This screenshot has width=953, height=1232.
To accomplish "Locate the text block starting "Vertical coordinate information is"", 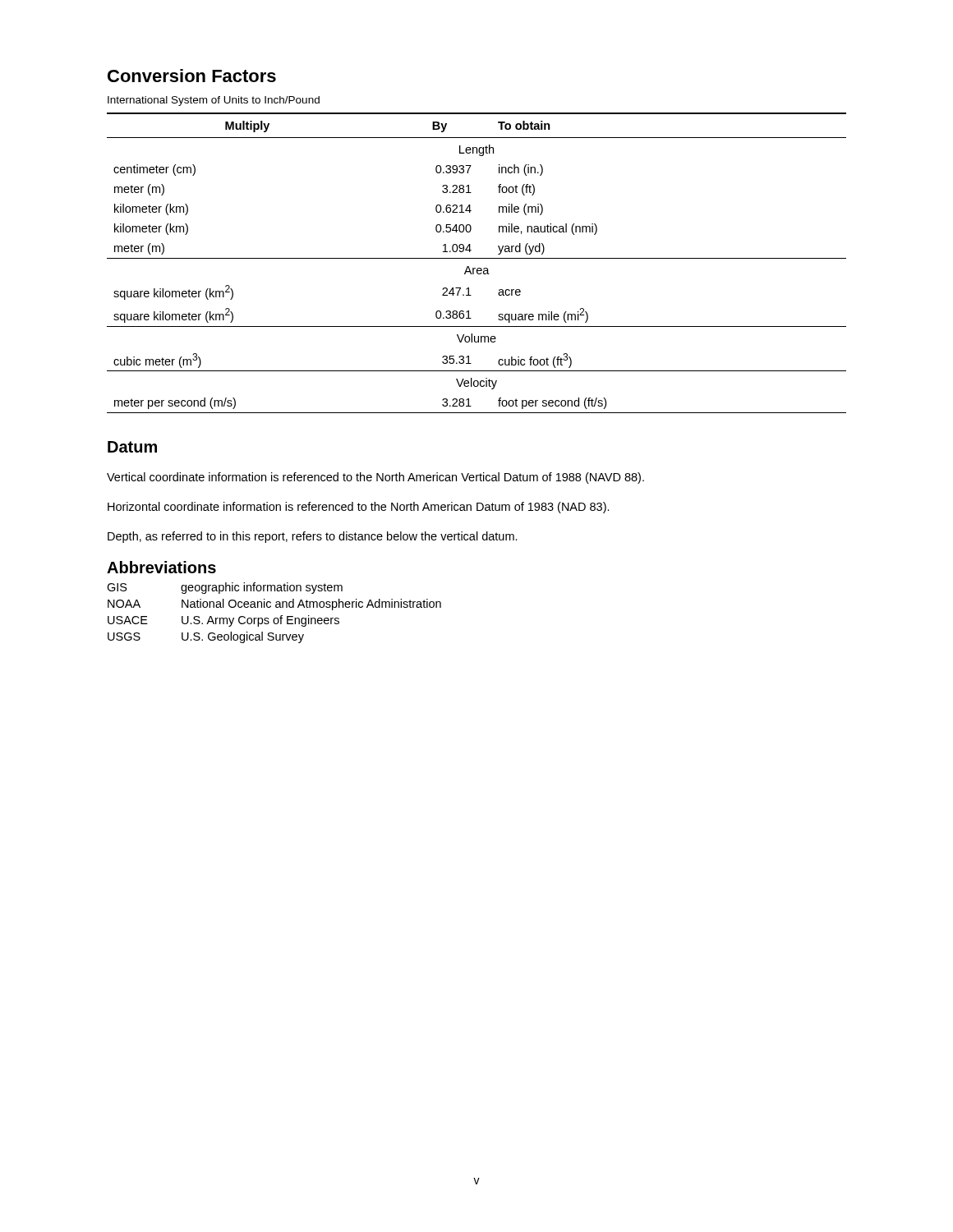I will [x=476, y=478].
